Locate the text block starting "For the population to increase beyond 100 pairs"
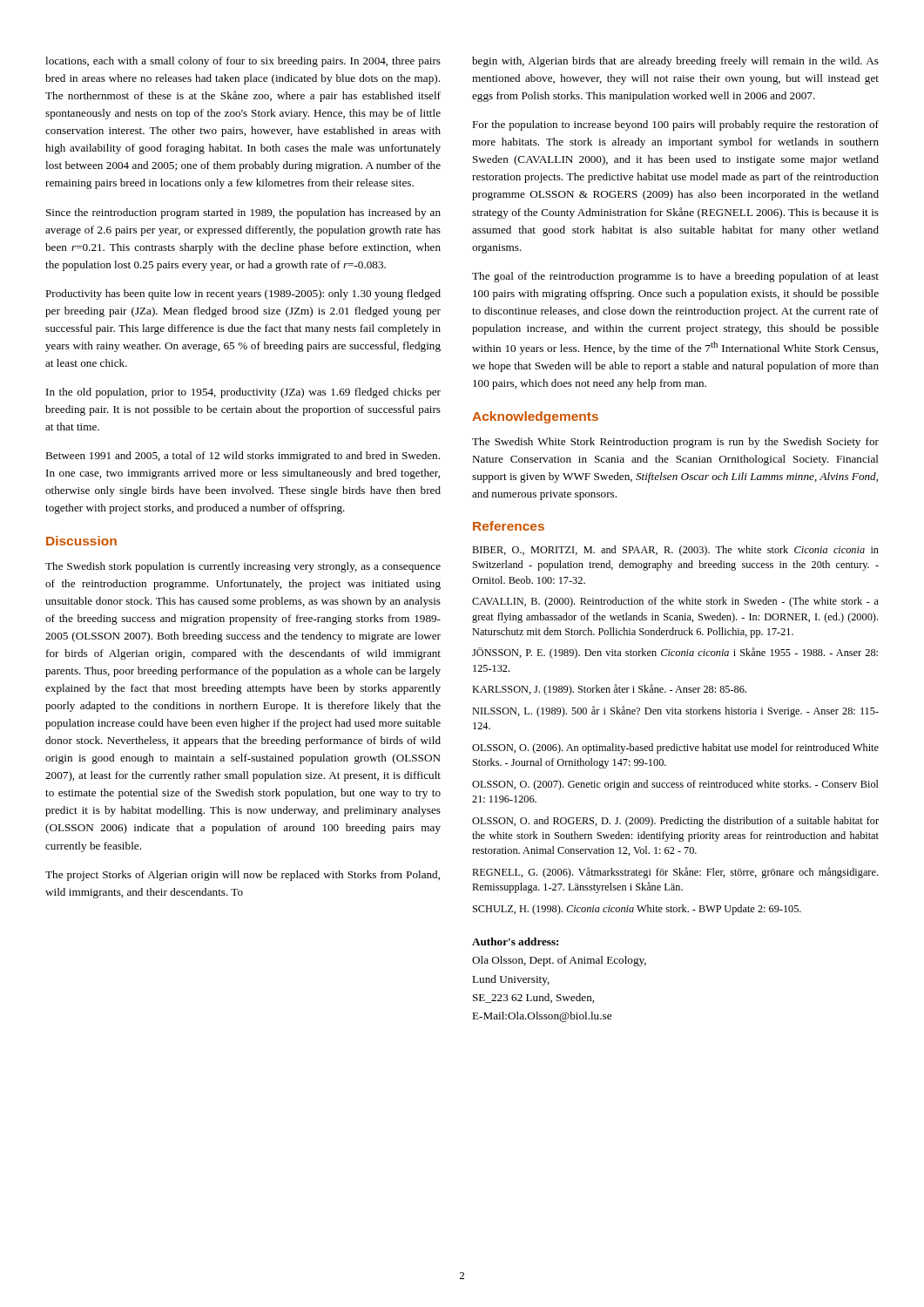Image resolution: width=924 pixels, height=1307 pixels. pyautogui.click(x=675, y=186)
